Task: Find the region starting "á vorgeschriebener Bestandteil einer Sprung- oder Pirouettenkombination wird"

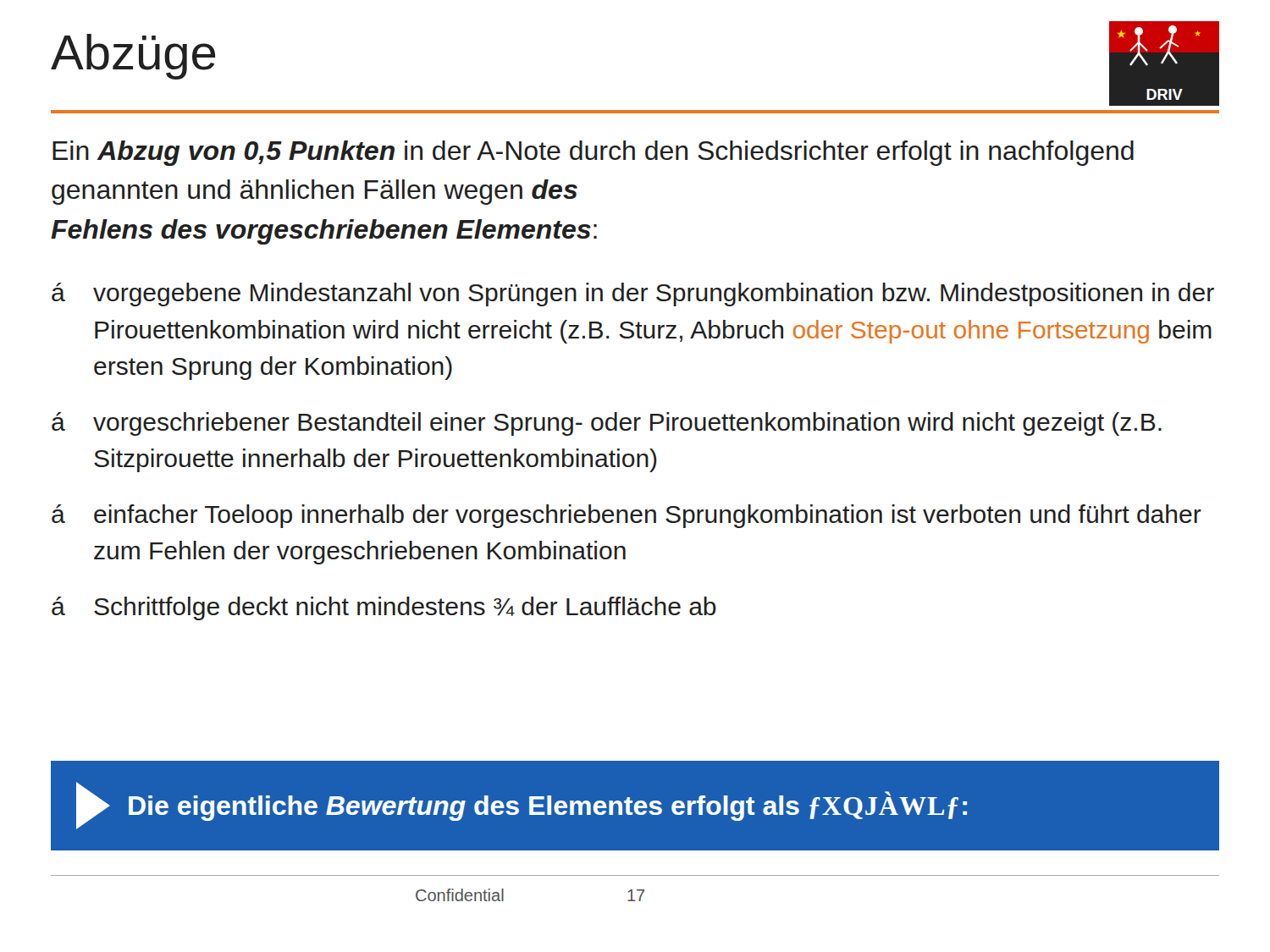Action: [635, 440]
